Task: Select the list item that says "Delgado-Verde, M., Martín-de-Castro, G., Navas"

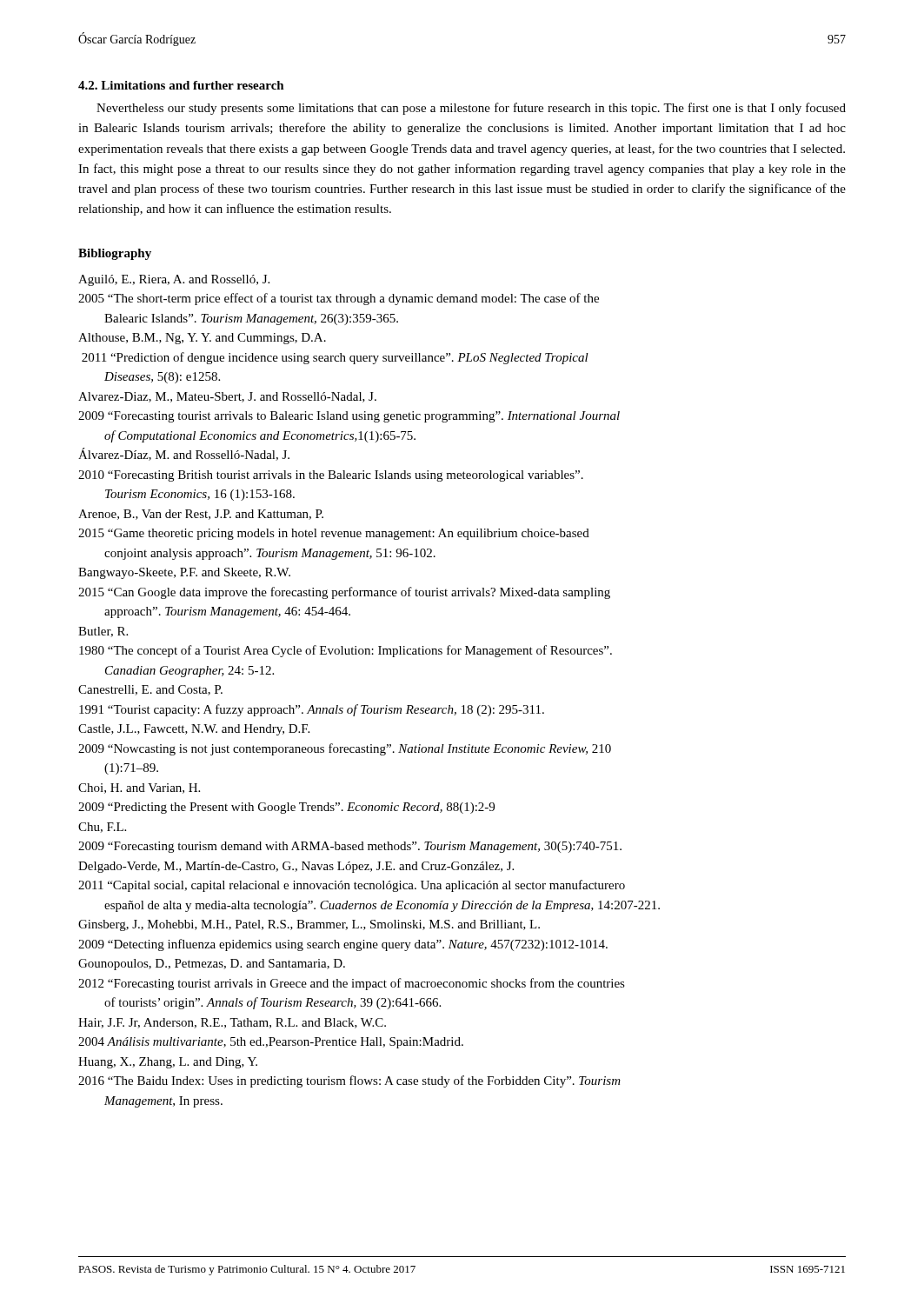Action: click(x=297, y=865)
